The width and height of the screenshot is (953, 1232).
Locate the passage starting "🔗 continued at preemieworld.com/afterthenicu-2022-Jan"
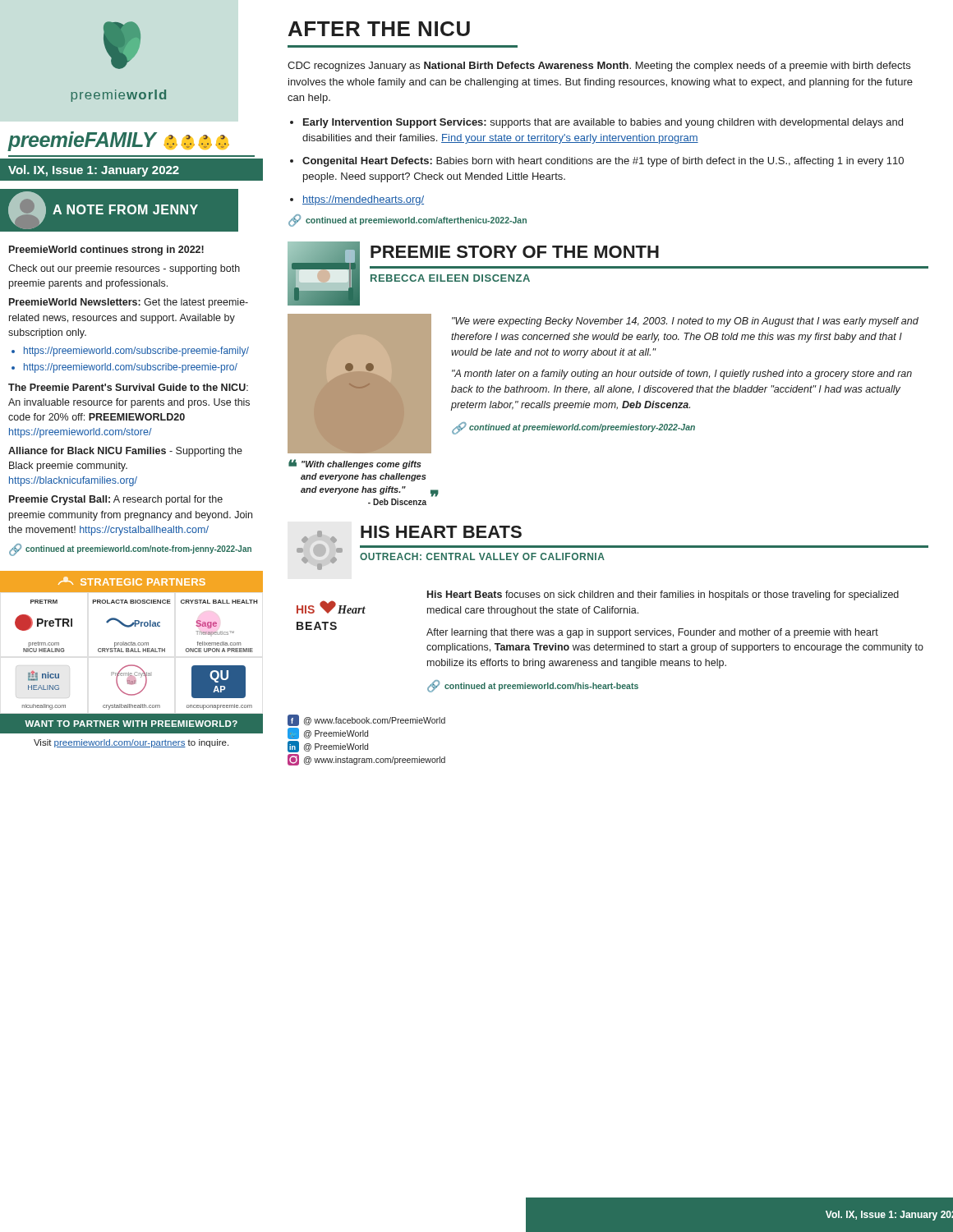(x=407, y=220)
